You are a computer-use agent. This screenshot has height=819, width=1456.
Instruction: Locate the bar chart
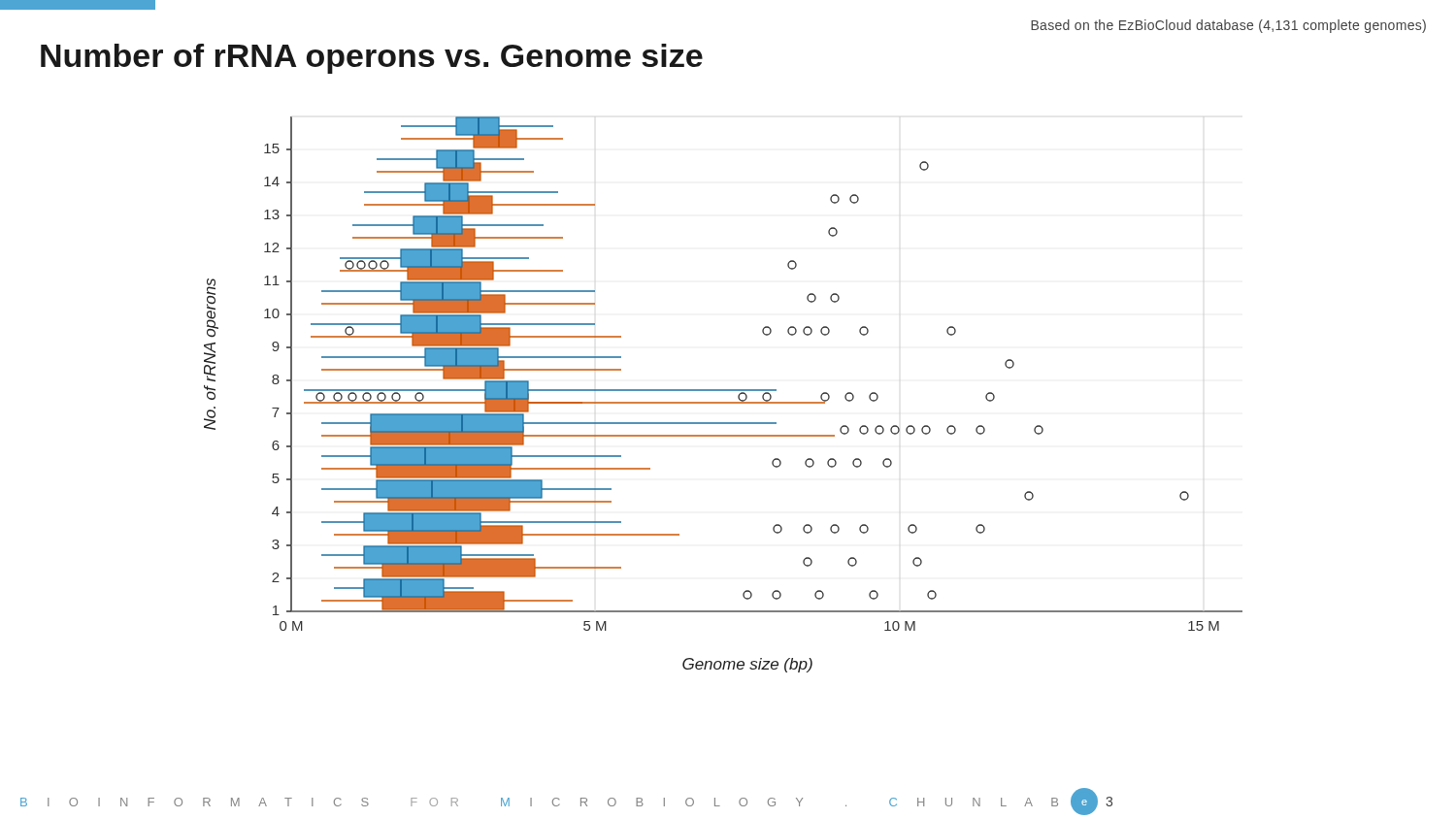(x=728, y=388)
